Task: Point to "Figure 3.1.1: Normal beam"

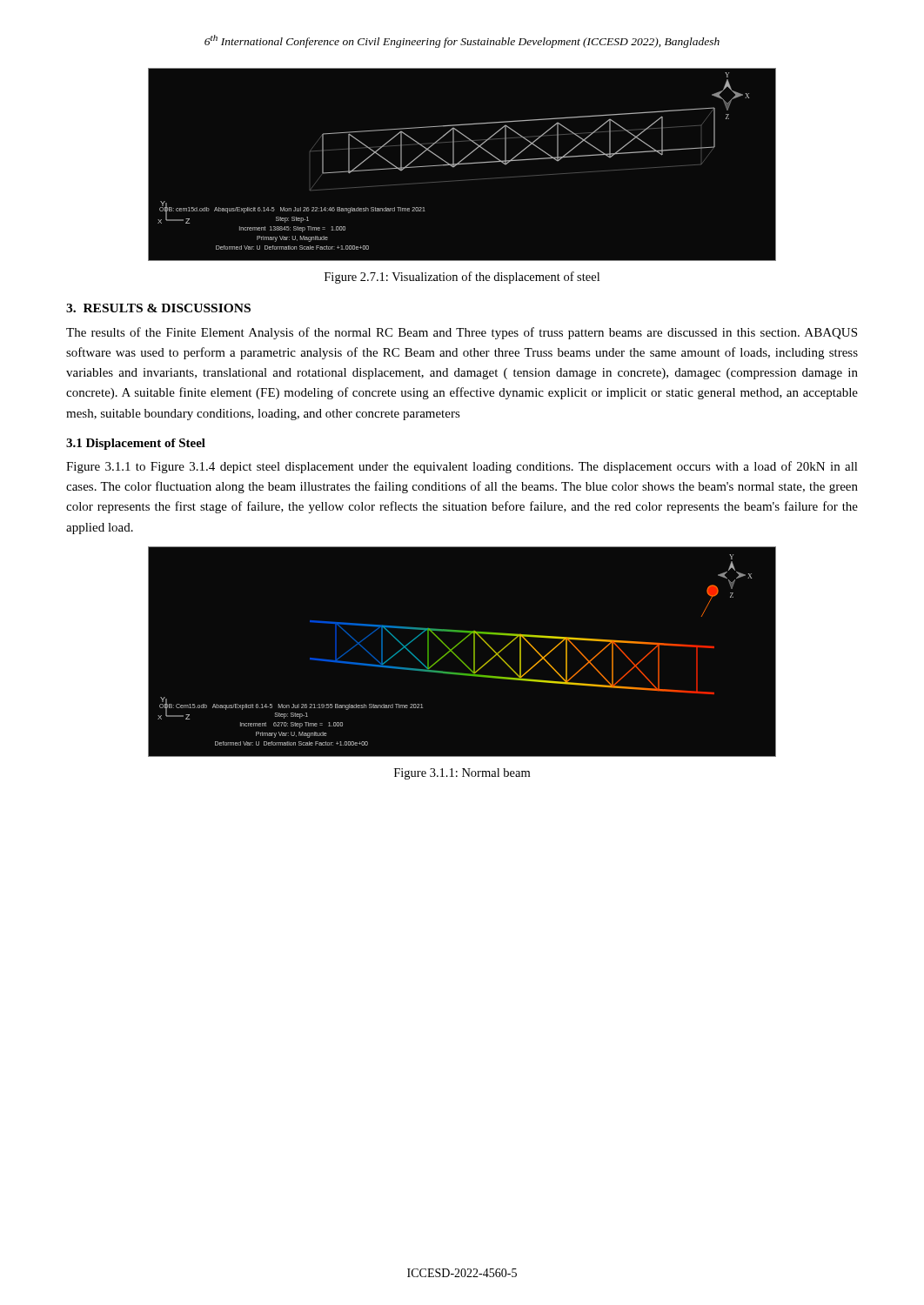Action: pyautogui.click(x=462, y=772)
